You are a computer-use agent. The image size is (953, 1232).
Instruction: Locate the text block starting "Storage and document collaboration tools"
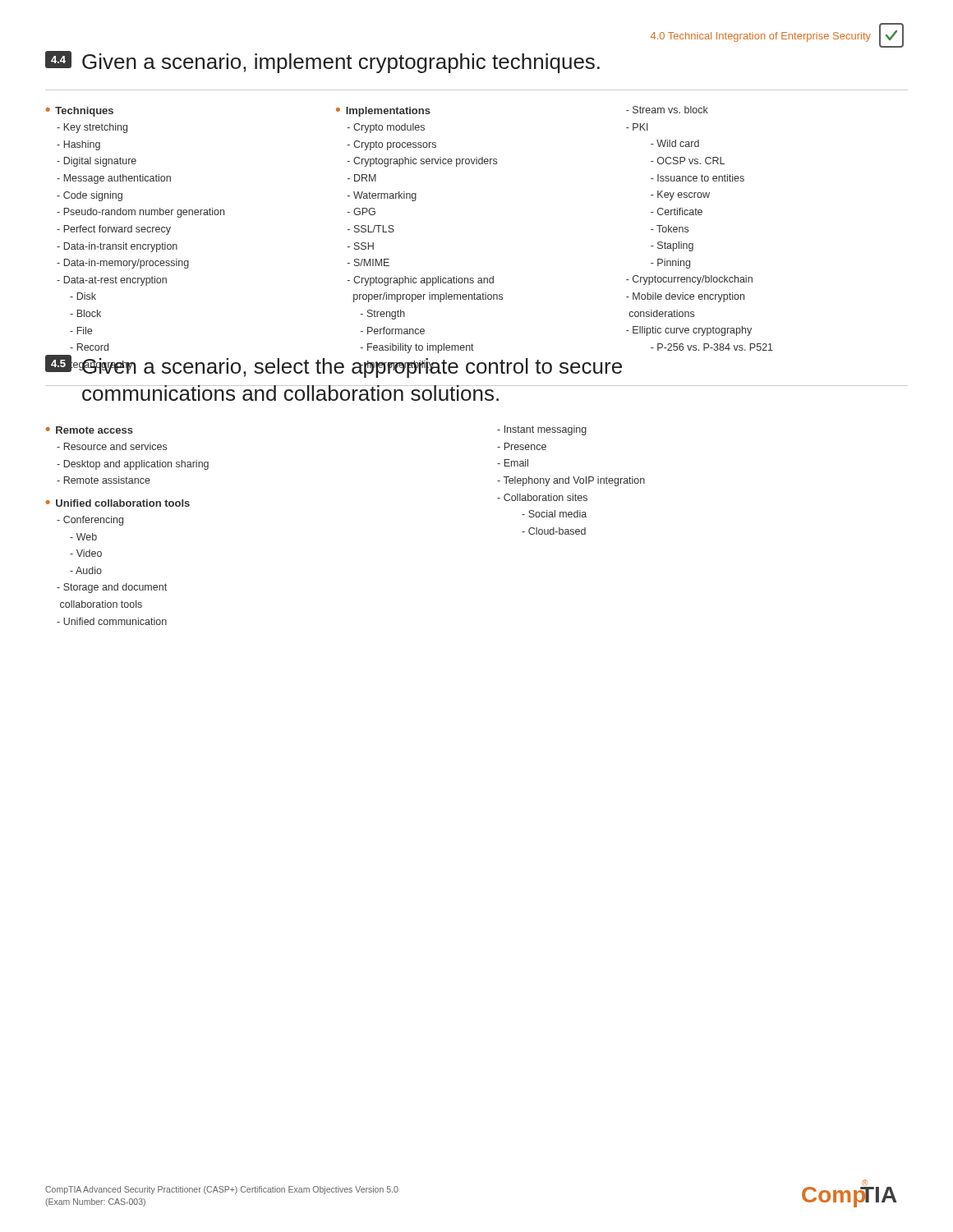[x=112, y=596]
